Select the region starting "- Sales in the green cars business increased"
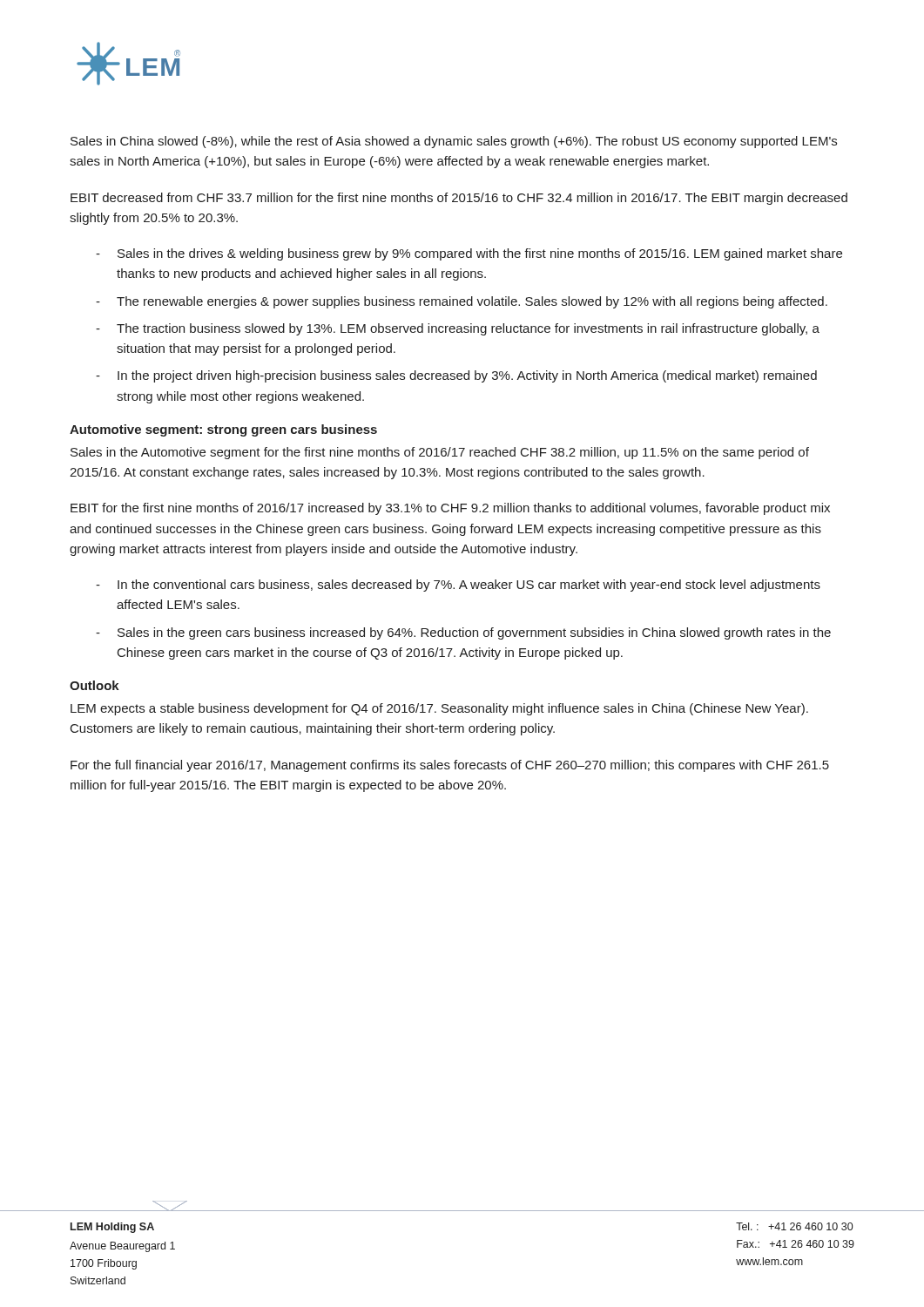This screenshot has width=924, height=1307. point(475,642)
